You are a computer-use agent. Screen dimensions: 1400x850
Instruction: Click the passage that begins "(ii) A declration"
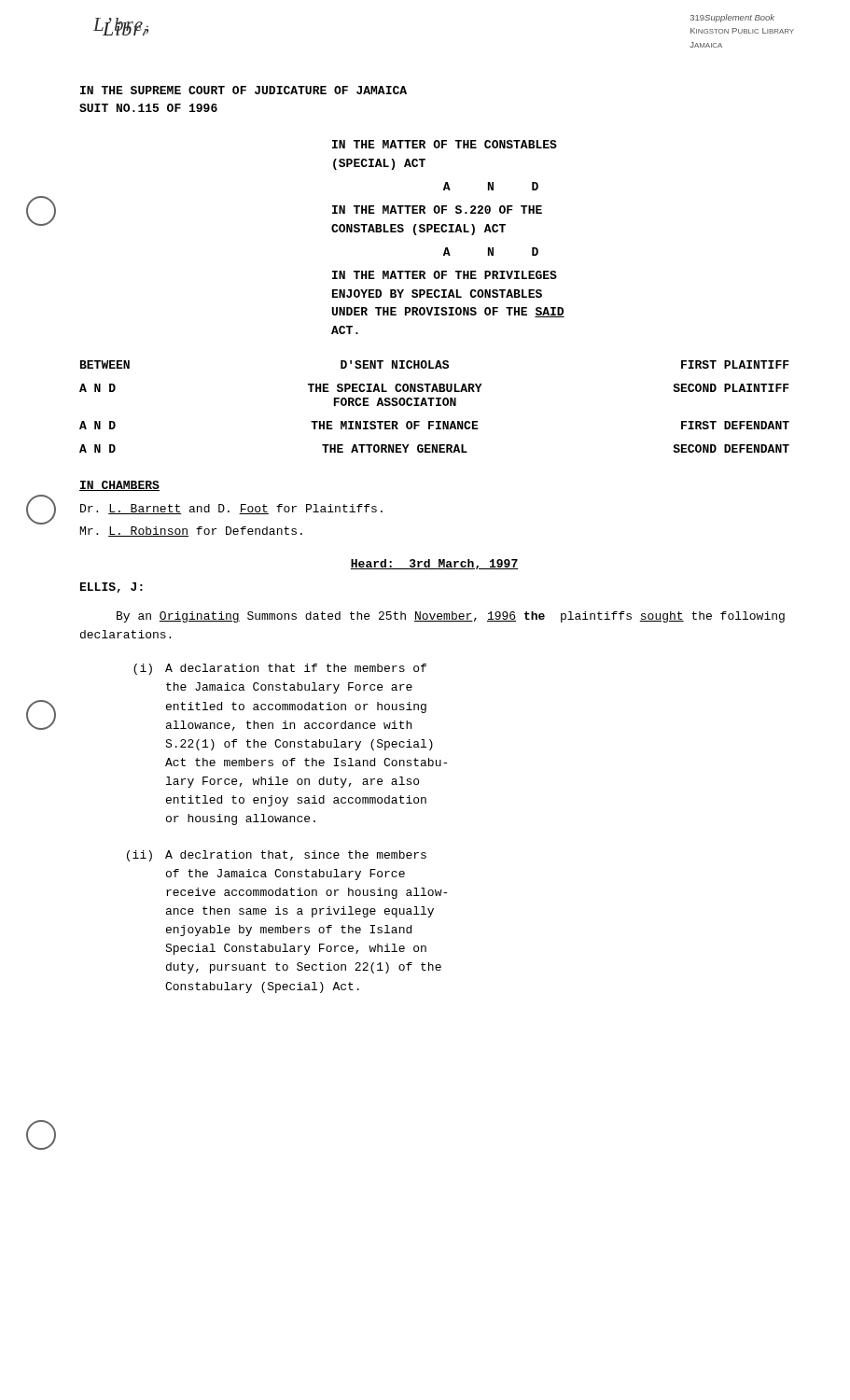(x=434, y=921)
